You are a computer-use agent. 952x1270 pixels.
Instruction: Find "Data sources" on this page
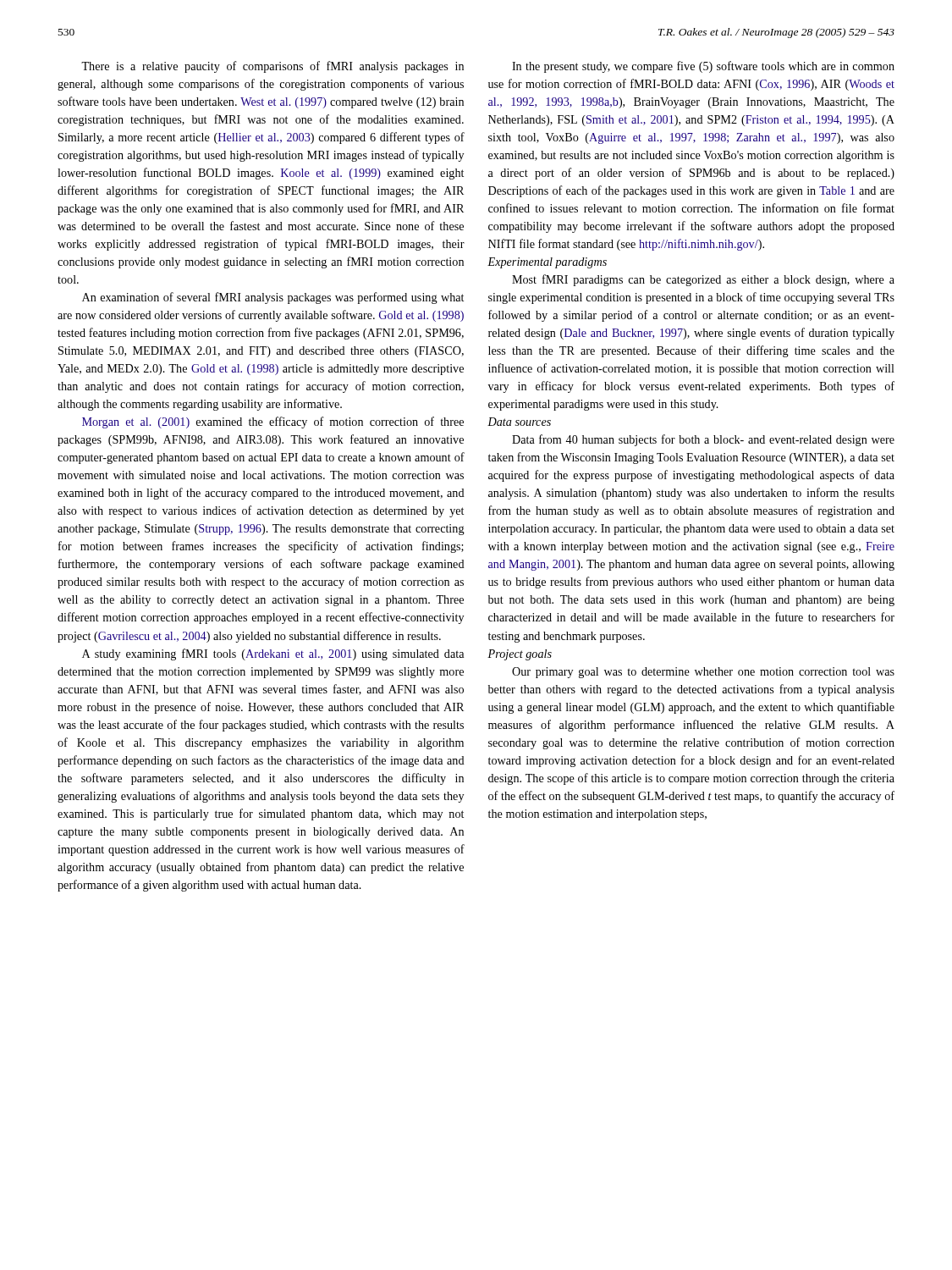pos(519,422)
